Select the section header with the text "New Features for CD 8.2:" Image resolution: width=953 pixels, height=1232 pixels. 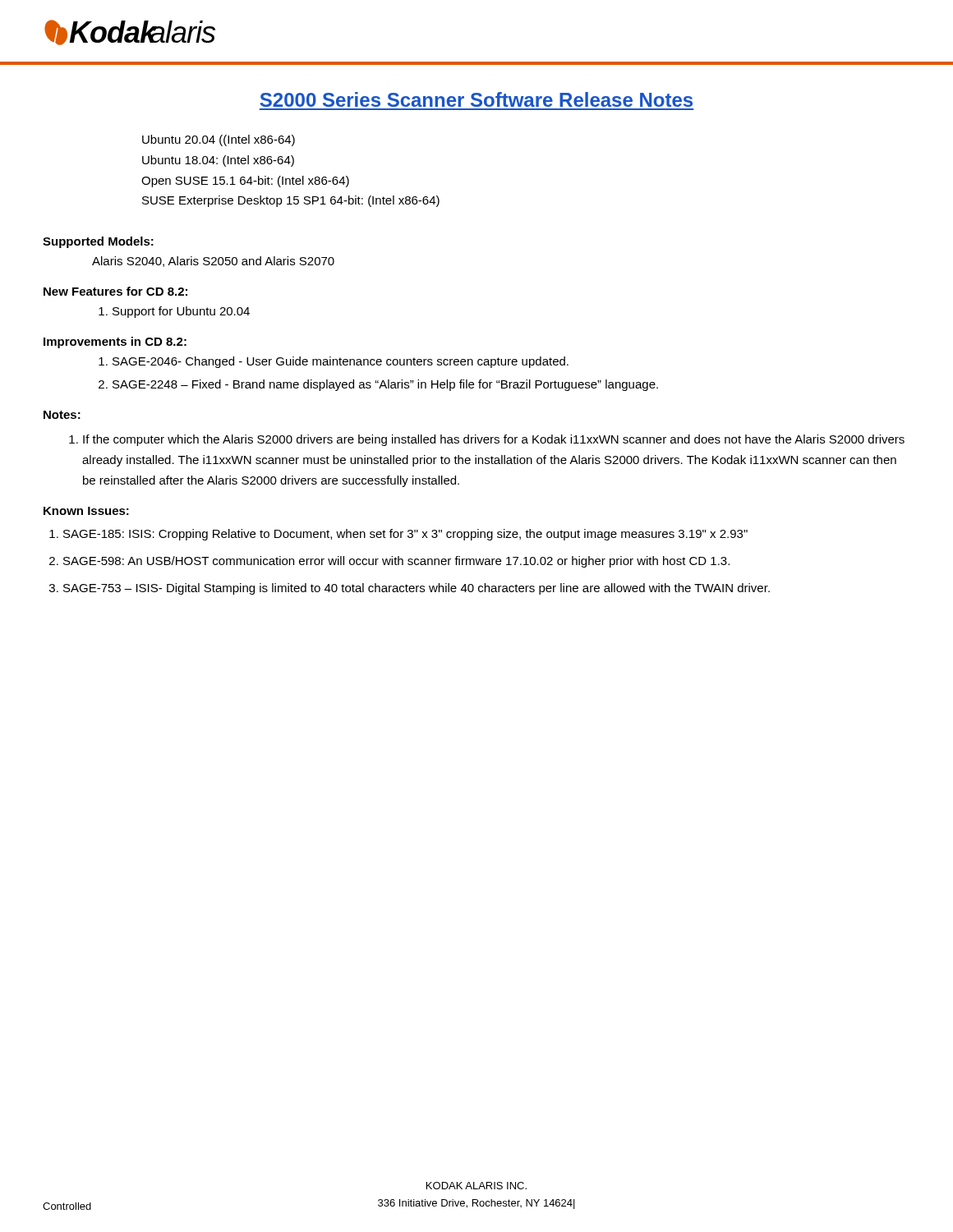116,291
